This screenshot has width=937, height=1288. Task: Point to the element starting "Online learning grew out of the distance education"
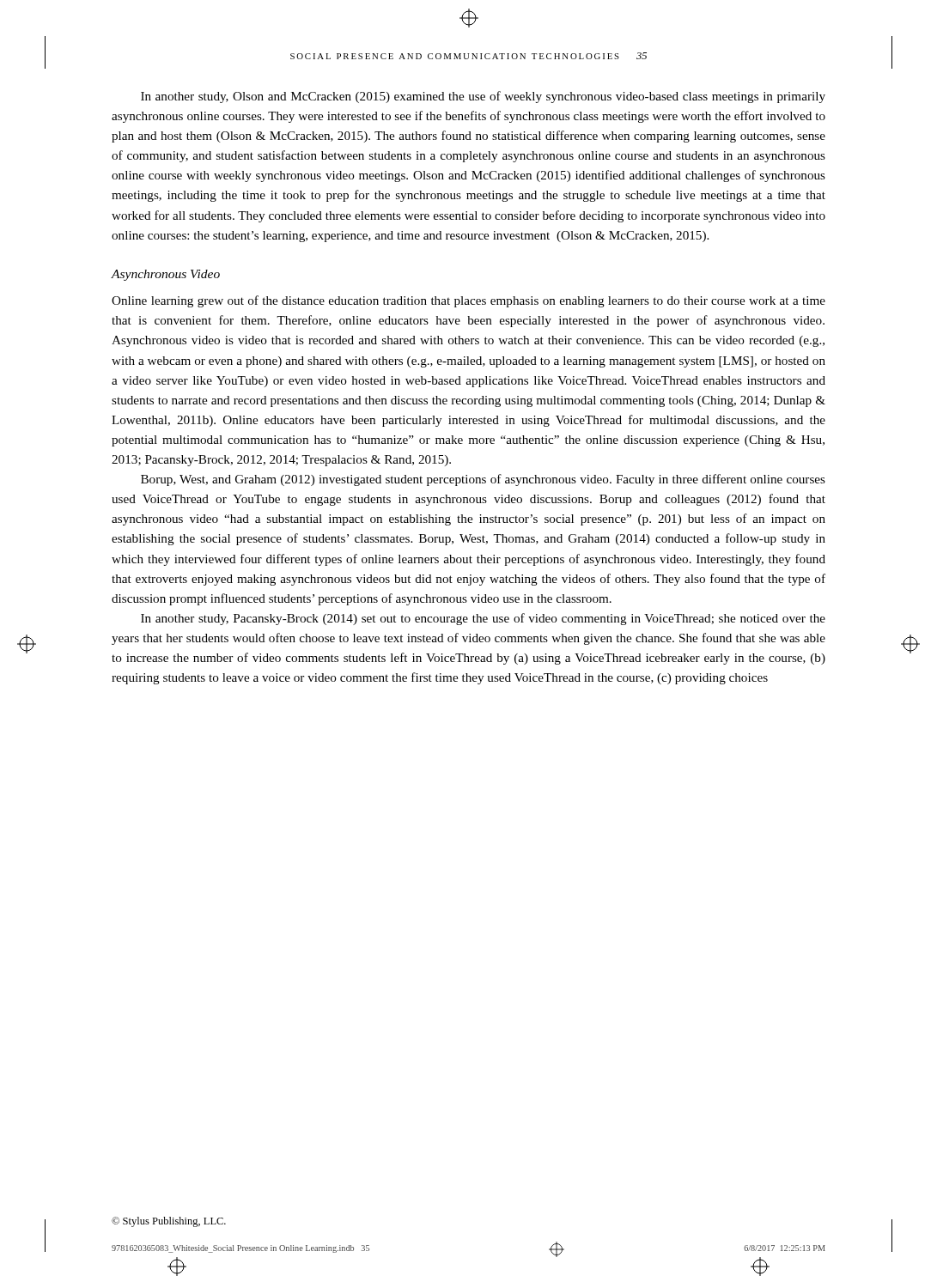tap(468, 380)
